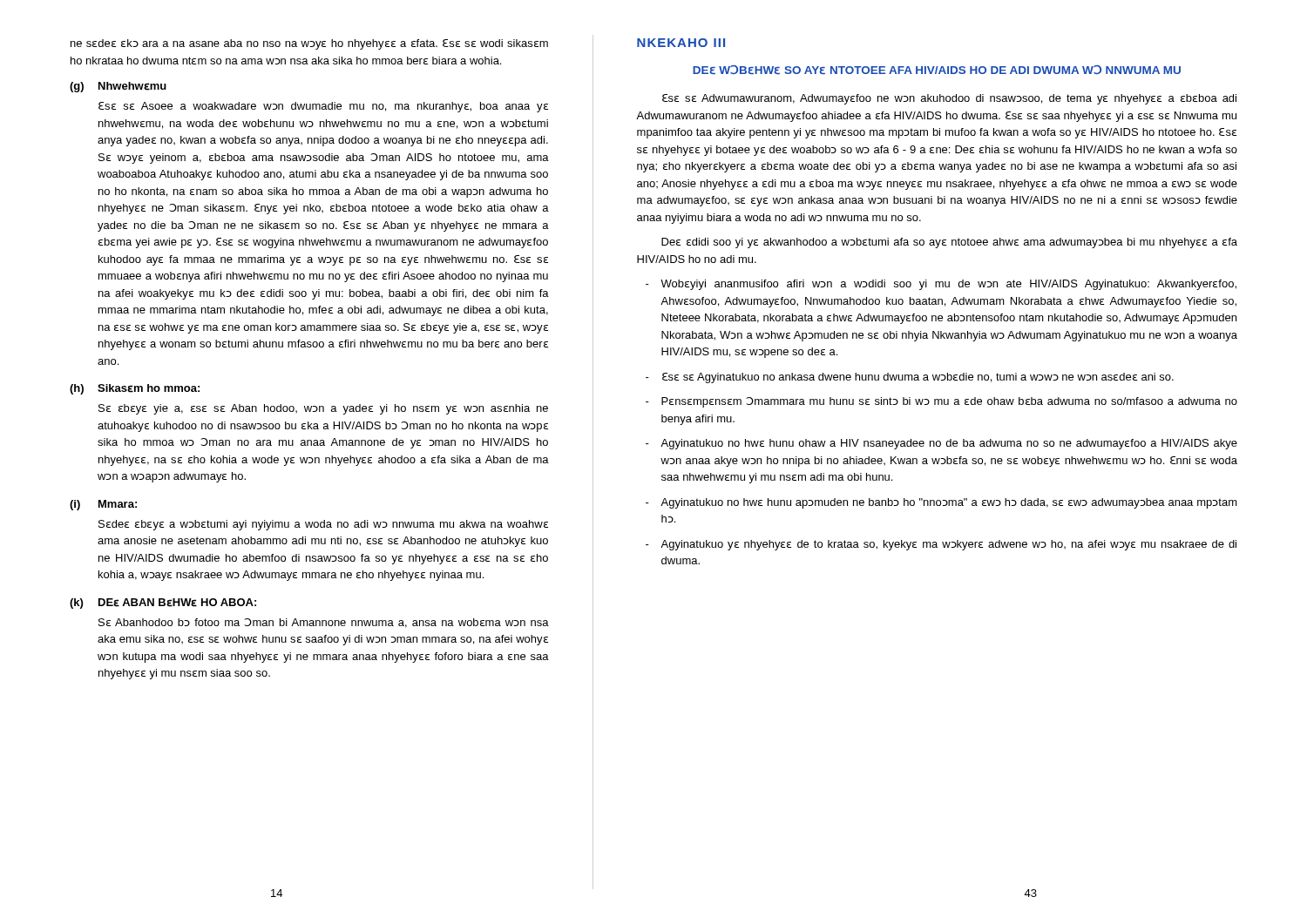Locate the list item with the text "- Agyinatukuo no hwɛ hunu apɔmuden ne"
Viewport: 1307px width, 924px height.
(x=941, y=511)
